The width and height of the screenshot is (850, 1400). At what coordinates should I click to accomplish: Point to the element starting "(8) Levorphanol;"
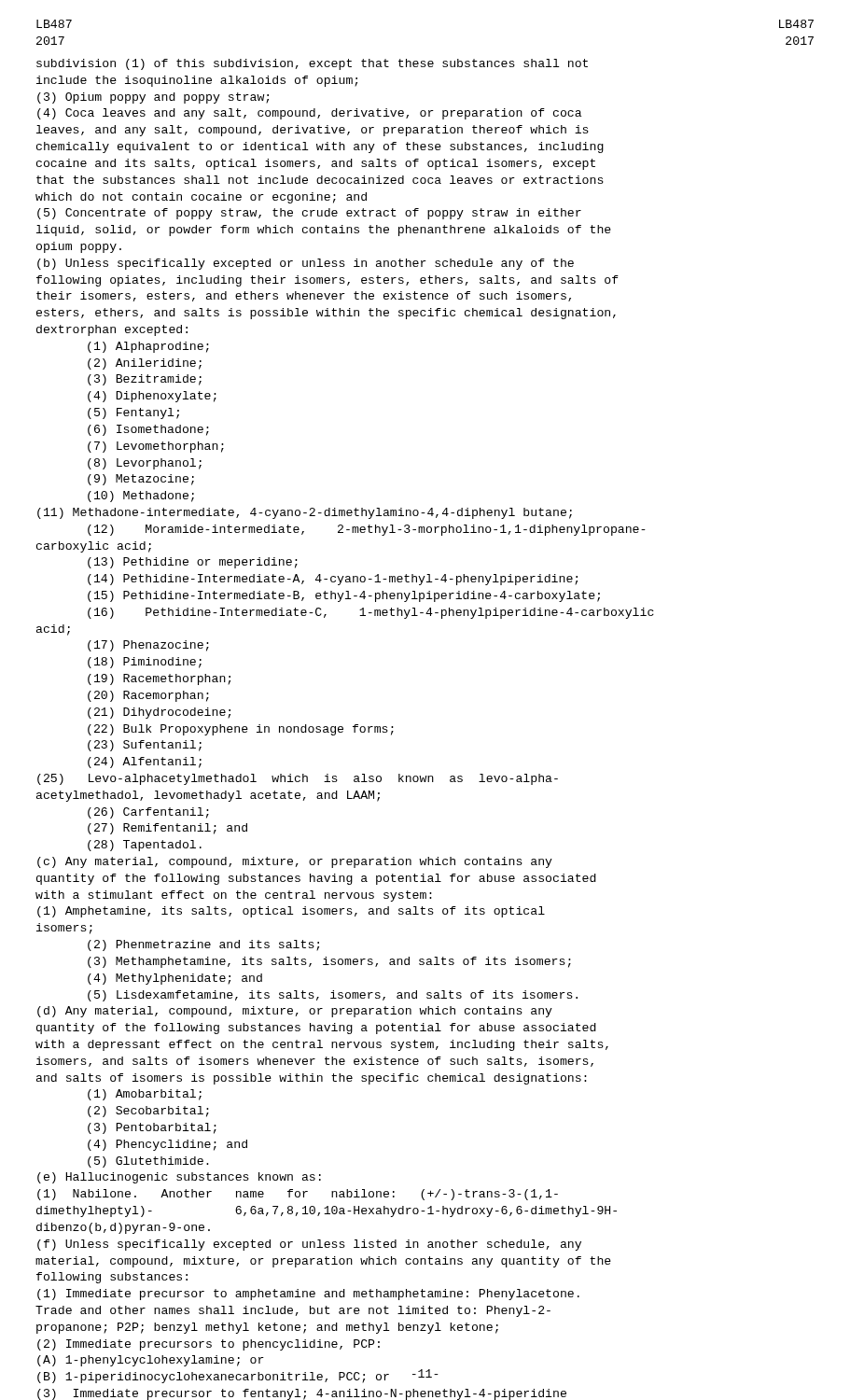click(x=145, y=464)
